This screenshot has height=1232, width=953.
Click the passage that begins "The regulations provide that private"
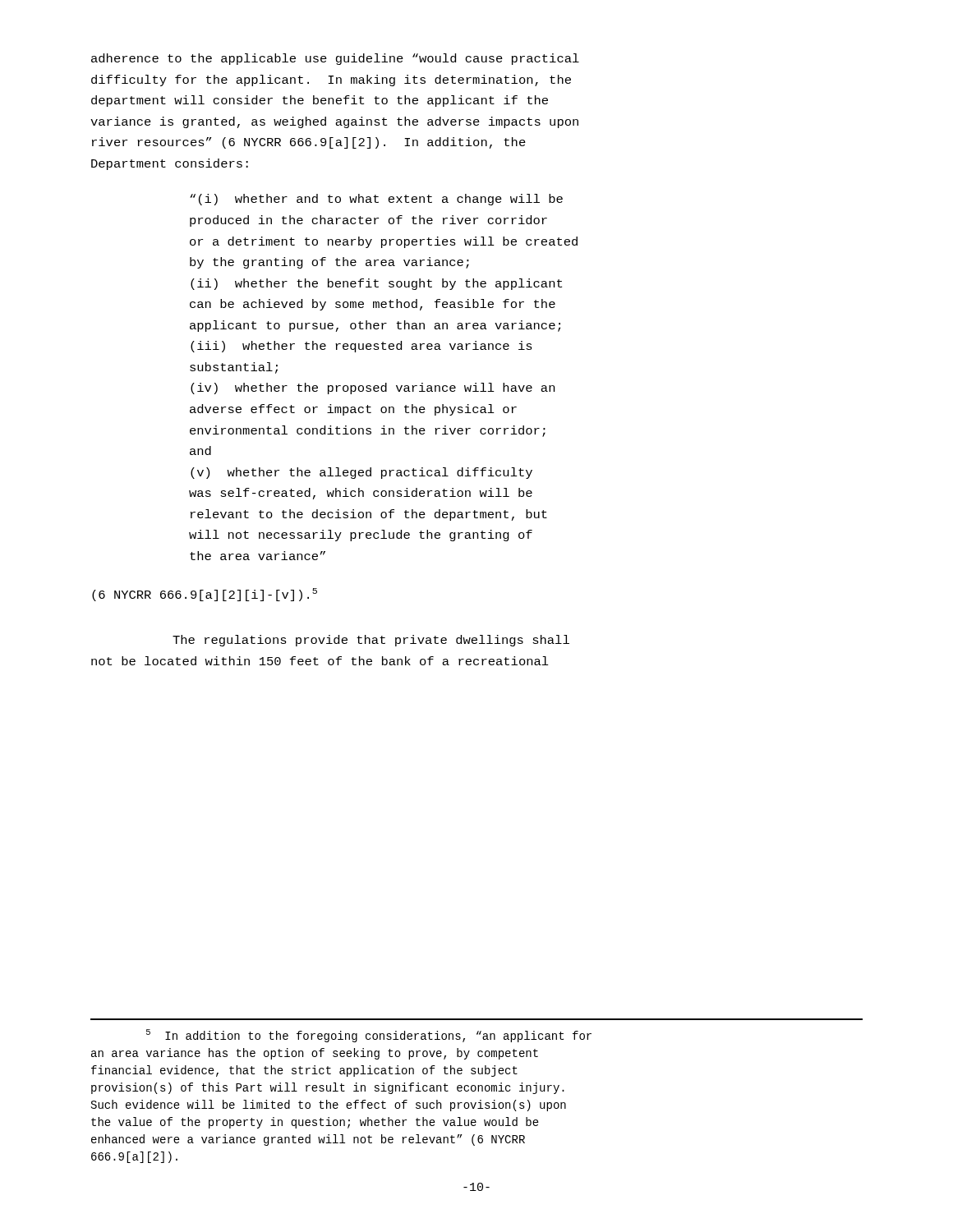pos(330,651)
